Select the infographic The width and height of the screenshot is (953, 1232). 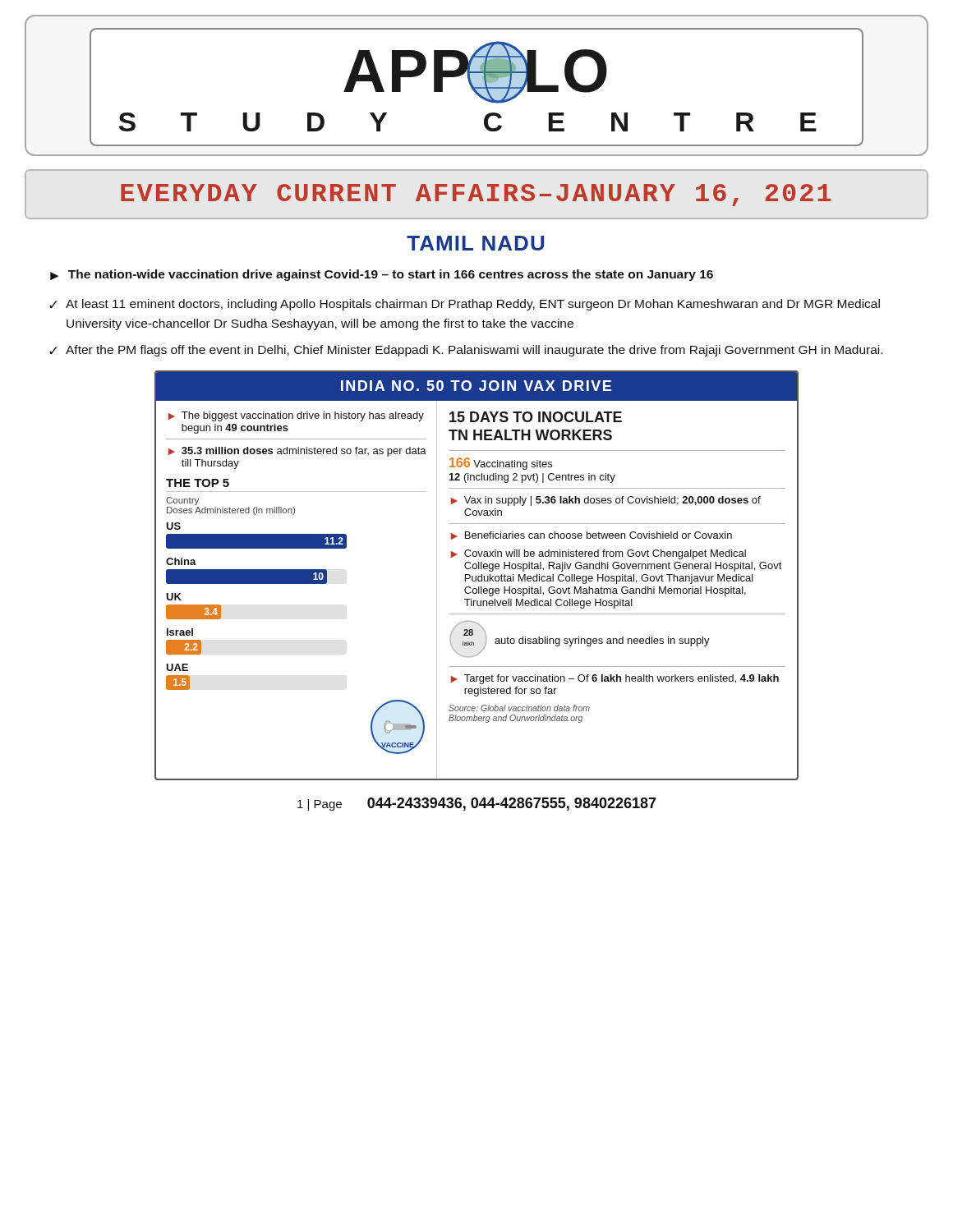click(x=476, y=575)
